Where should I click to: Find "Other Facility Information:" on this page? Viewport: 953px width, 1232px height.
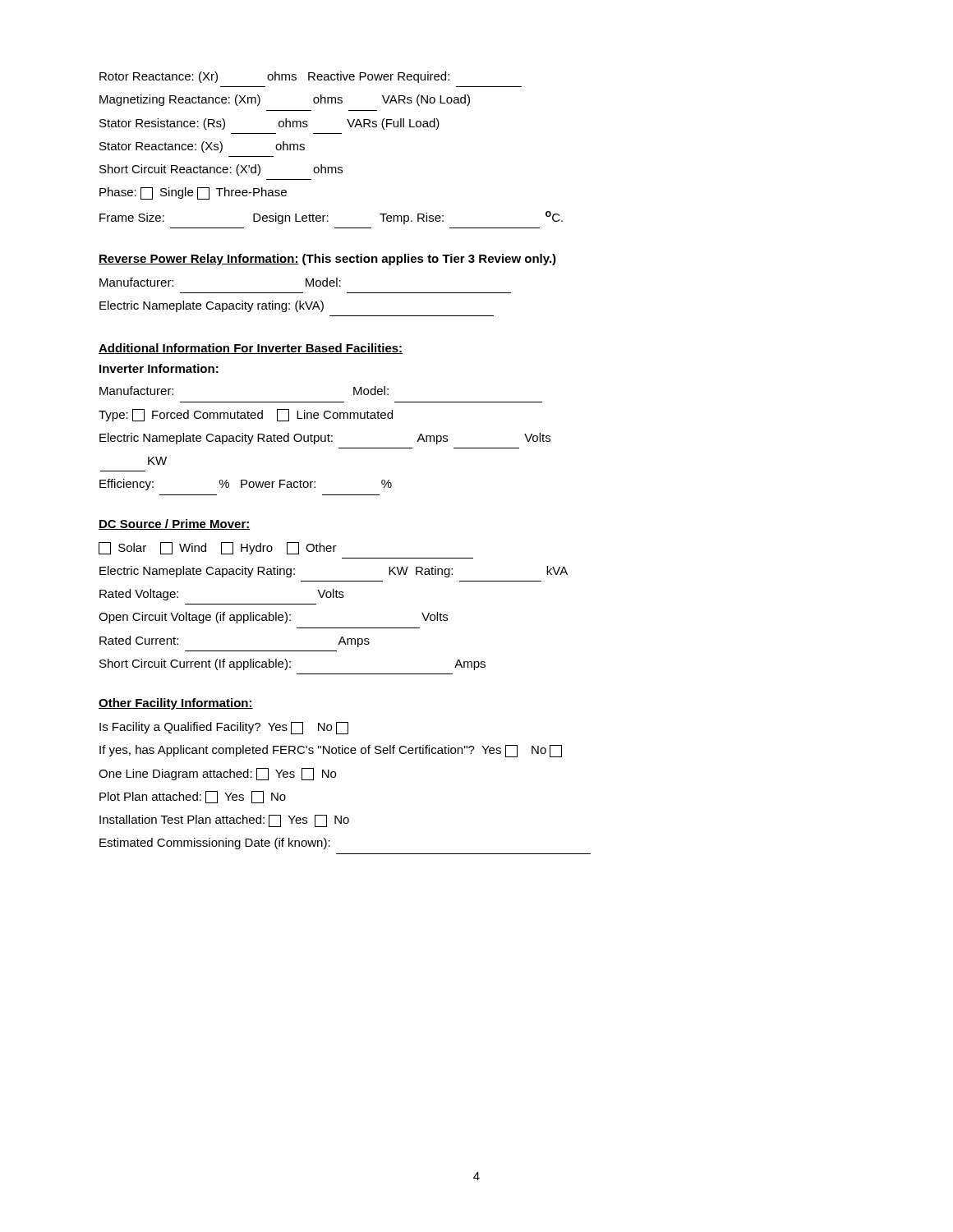(176, 703)
